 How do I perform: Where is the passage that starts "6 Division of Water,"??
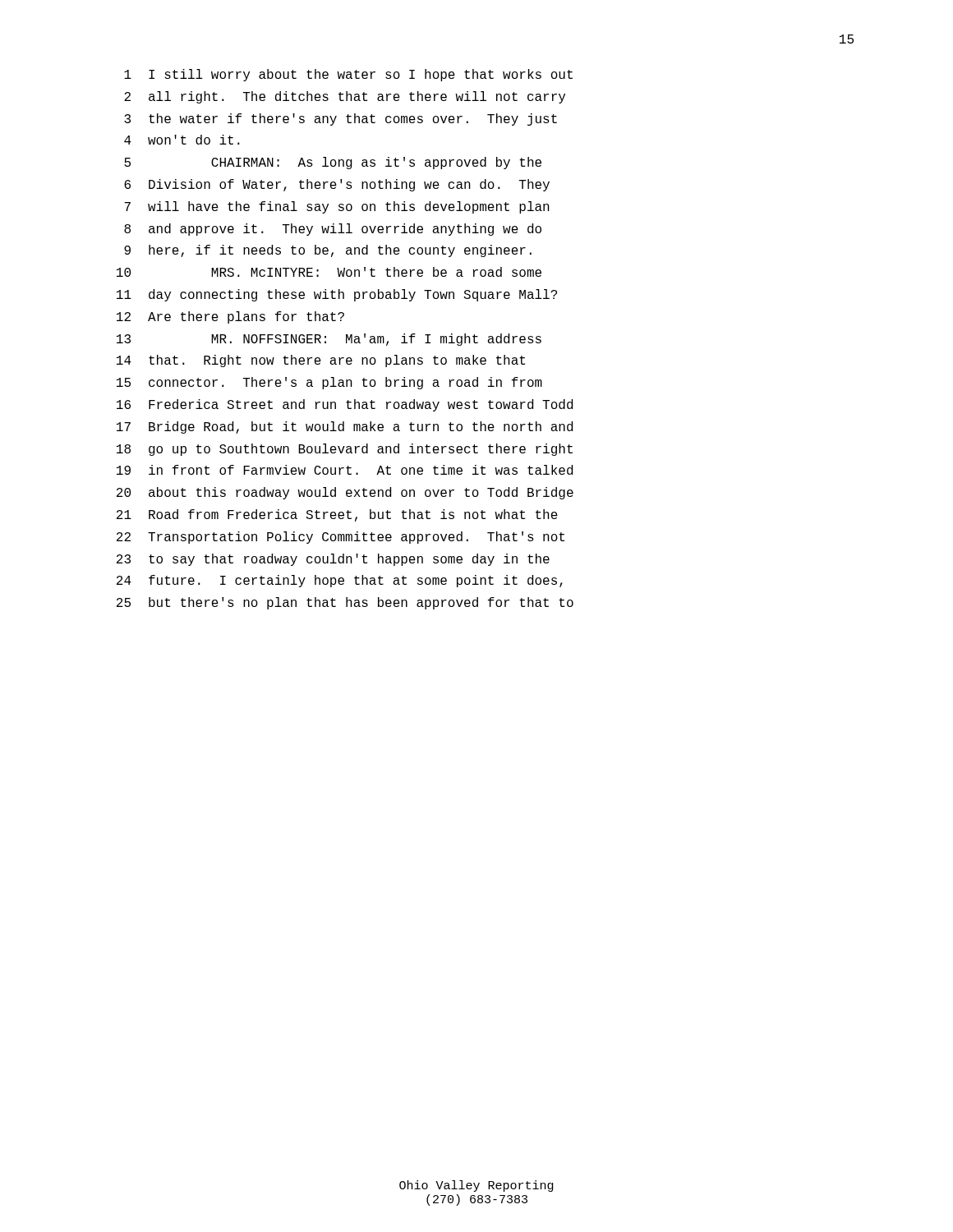point(476,186)
